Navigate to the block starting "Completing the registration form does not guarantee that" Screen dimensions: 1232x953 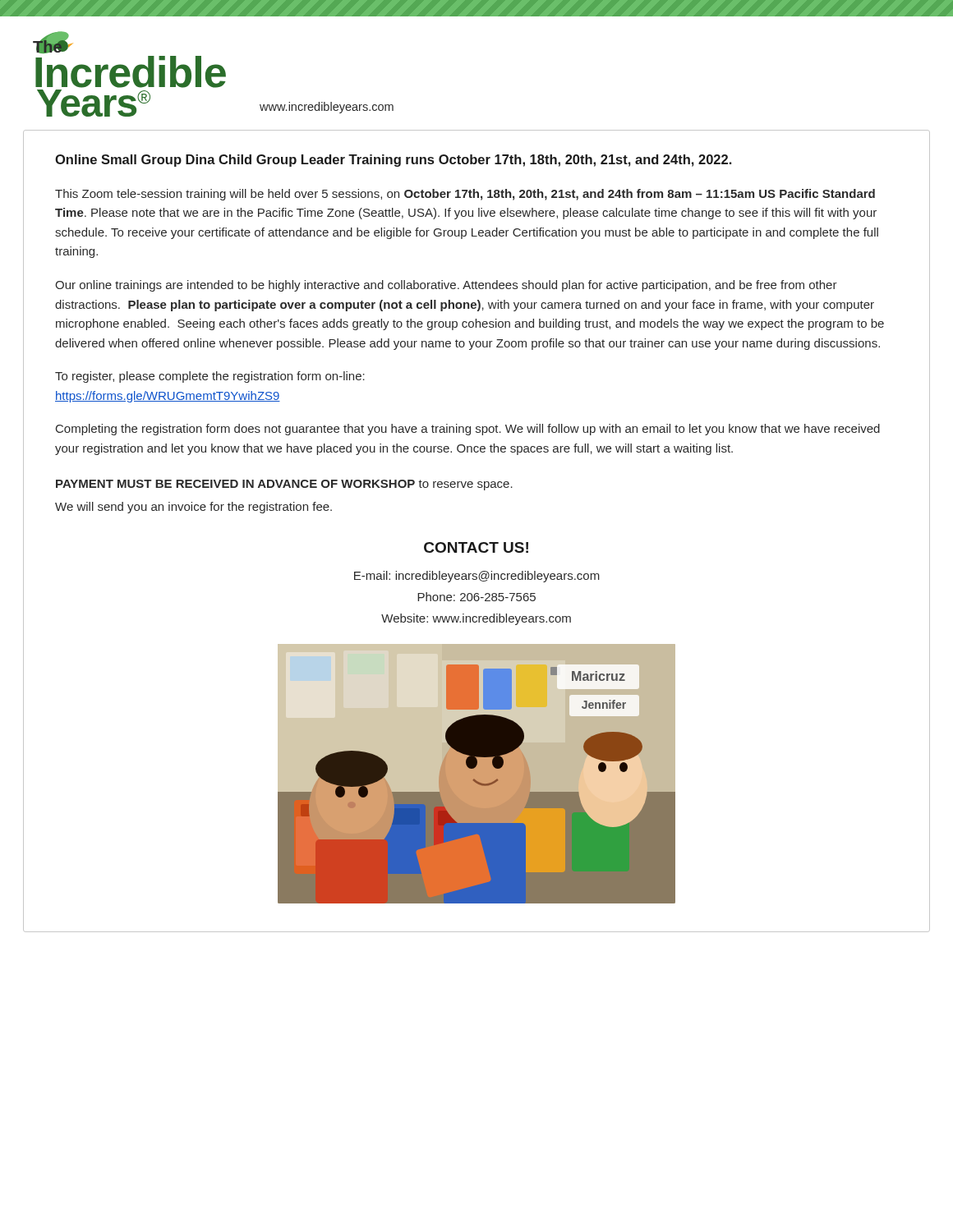468,438
